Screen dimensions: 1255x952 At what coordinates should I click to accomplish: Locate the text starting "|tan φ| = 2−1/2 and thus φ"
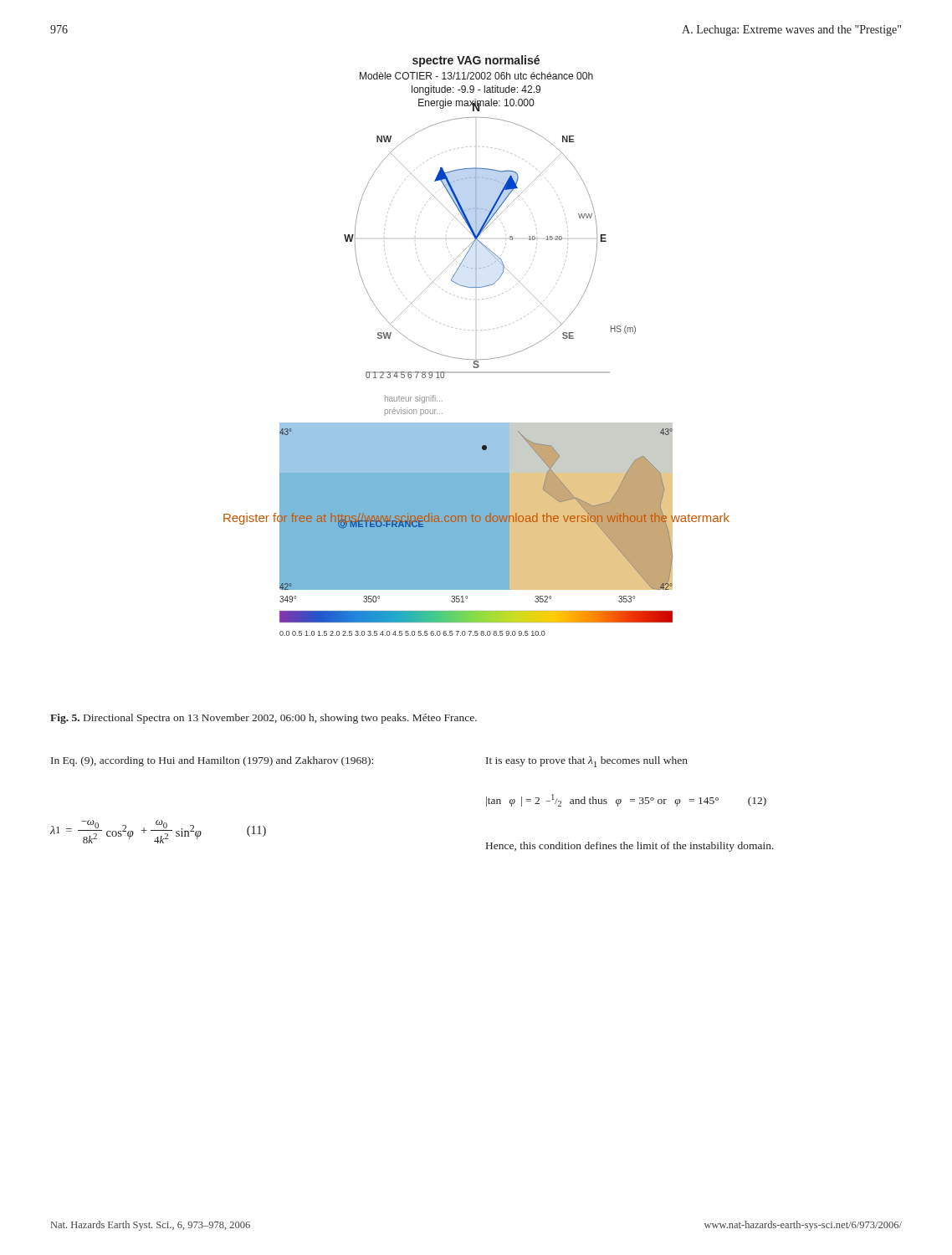pyautogui.click(x=626, y=801)
